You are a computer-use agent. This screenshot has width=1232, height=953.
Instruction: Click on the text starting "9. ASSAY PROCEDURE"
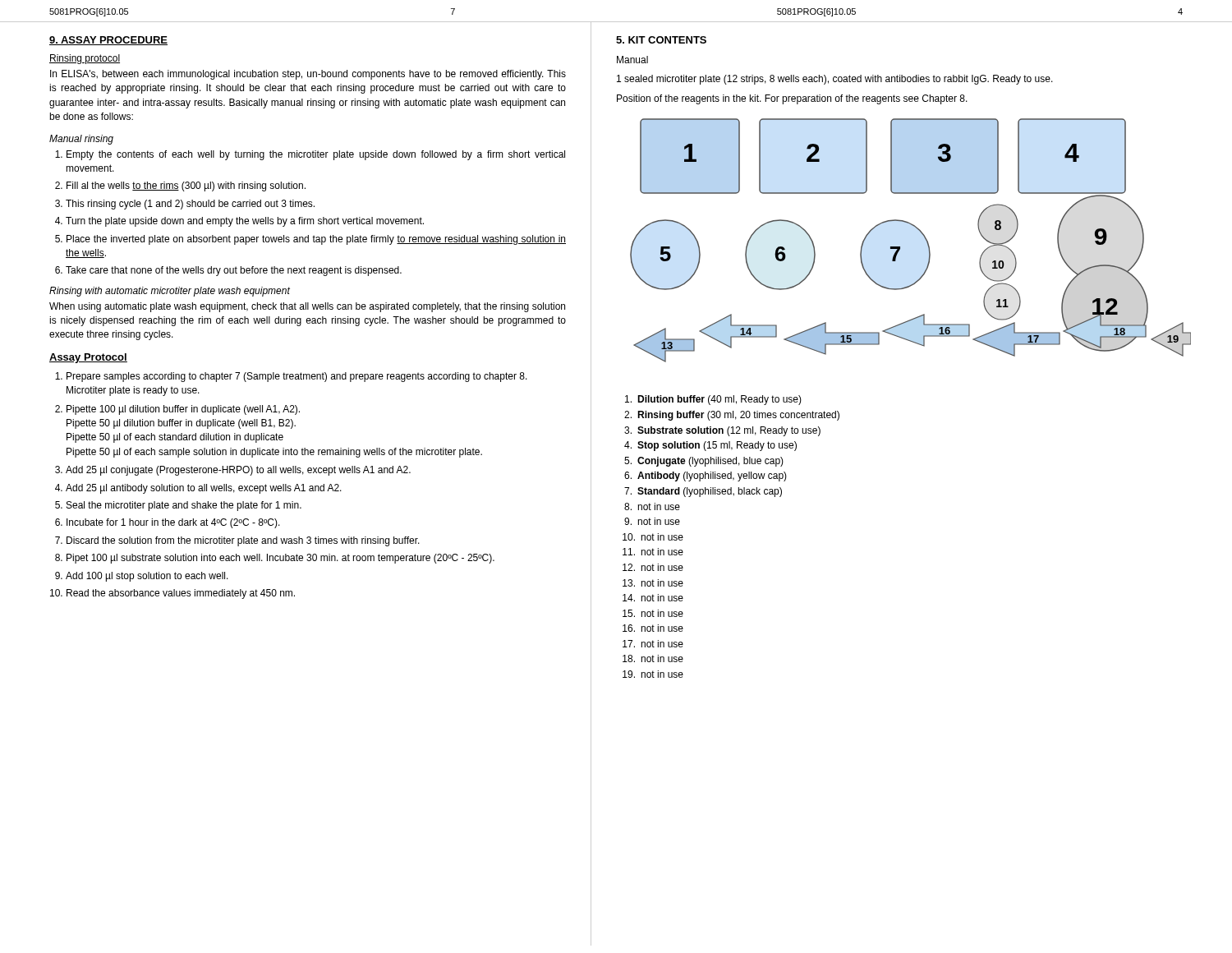[108, 41]
